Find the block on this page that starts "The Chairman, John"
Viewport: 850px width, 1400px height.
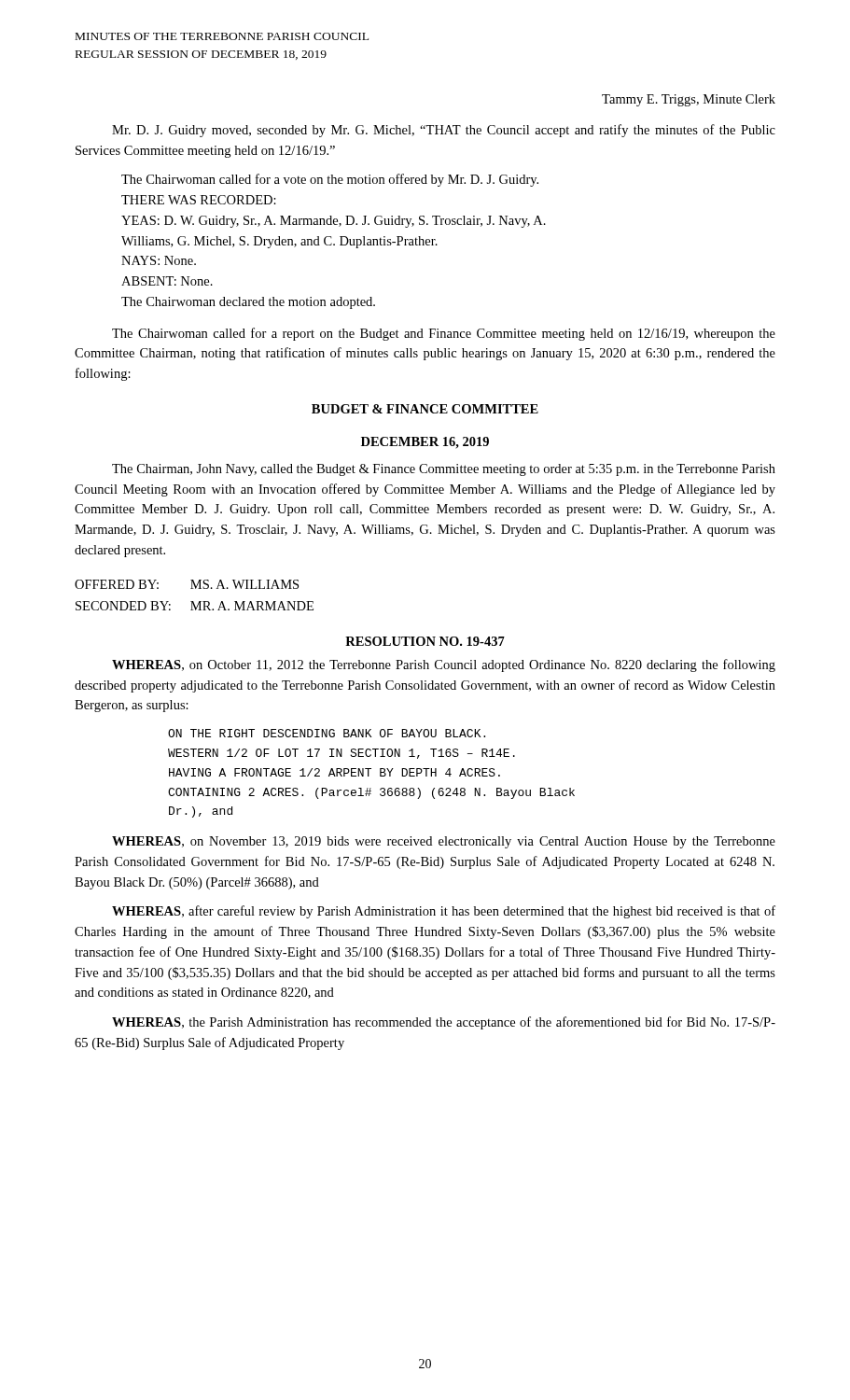tap(425, 510)
